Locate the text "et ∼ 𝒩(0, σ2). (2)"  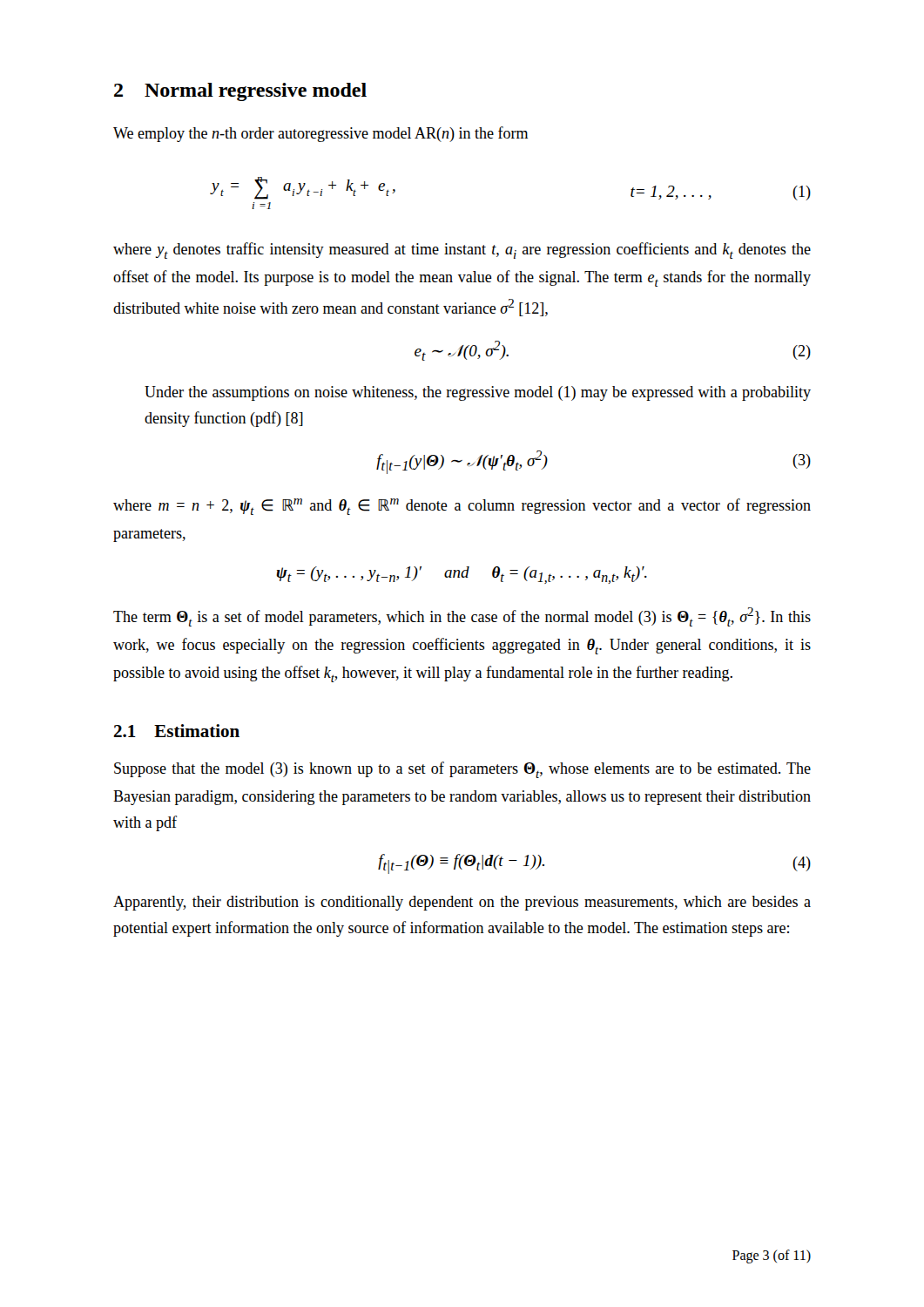click(x=470, y=351)
